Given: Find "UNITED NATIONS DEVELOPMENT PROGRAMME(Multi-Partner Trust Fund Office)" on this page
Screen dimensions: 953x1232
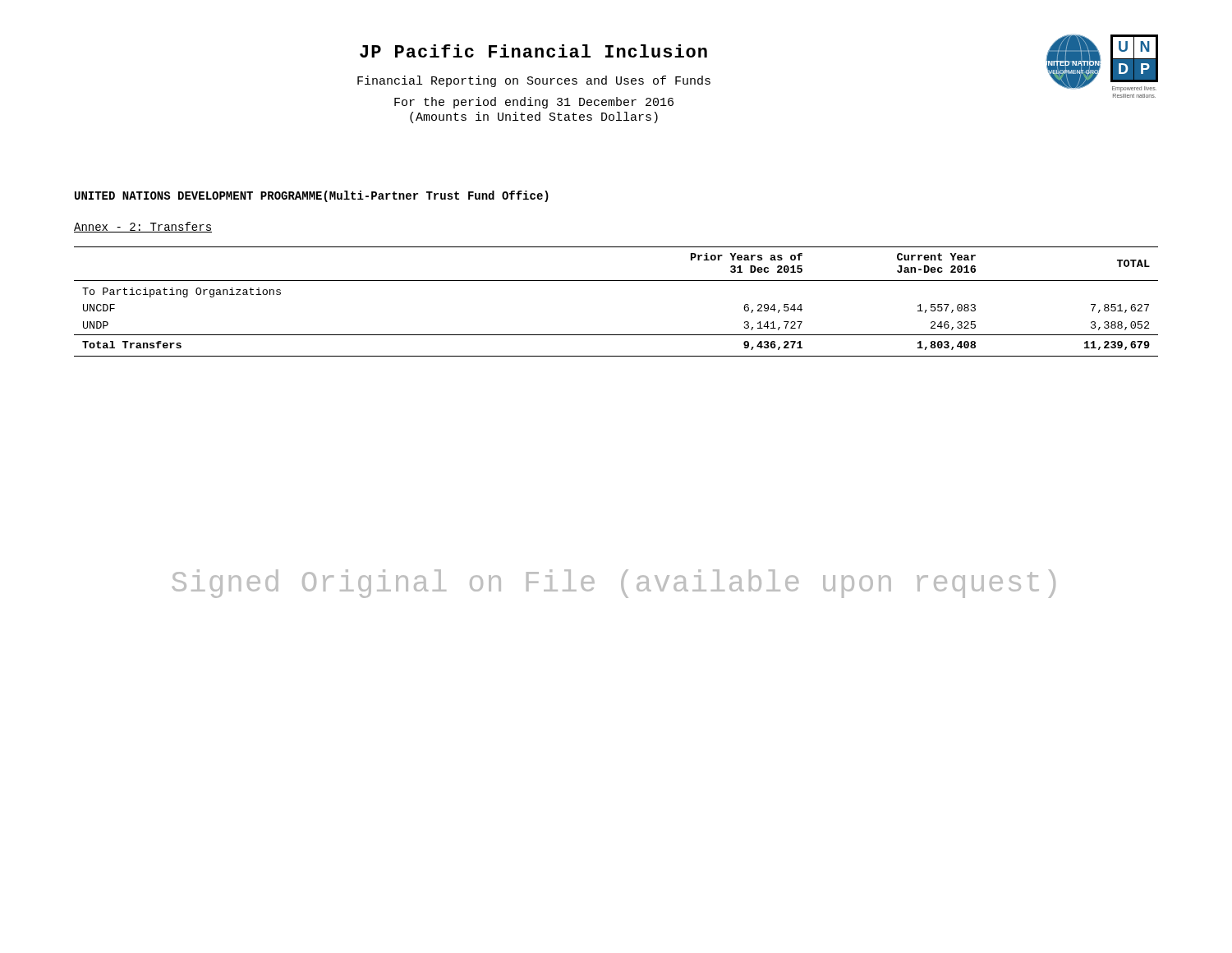Looking at the screenshot, I should point(312,196).
